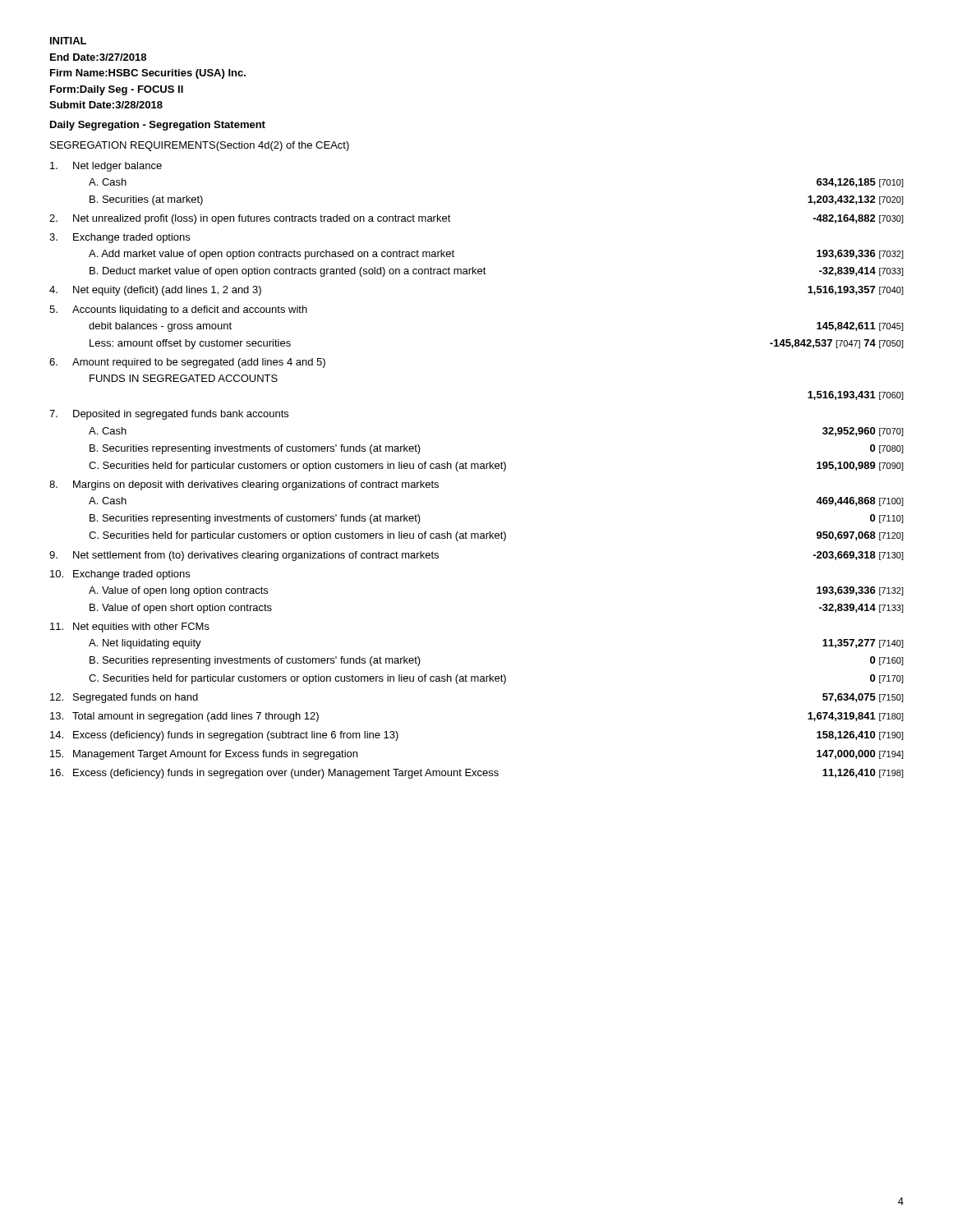Find the region starting "12. Segregated funds on hand 57,634,075 [7150]"
This screenshot has height=1232, width=953.
pos(117,698)
